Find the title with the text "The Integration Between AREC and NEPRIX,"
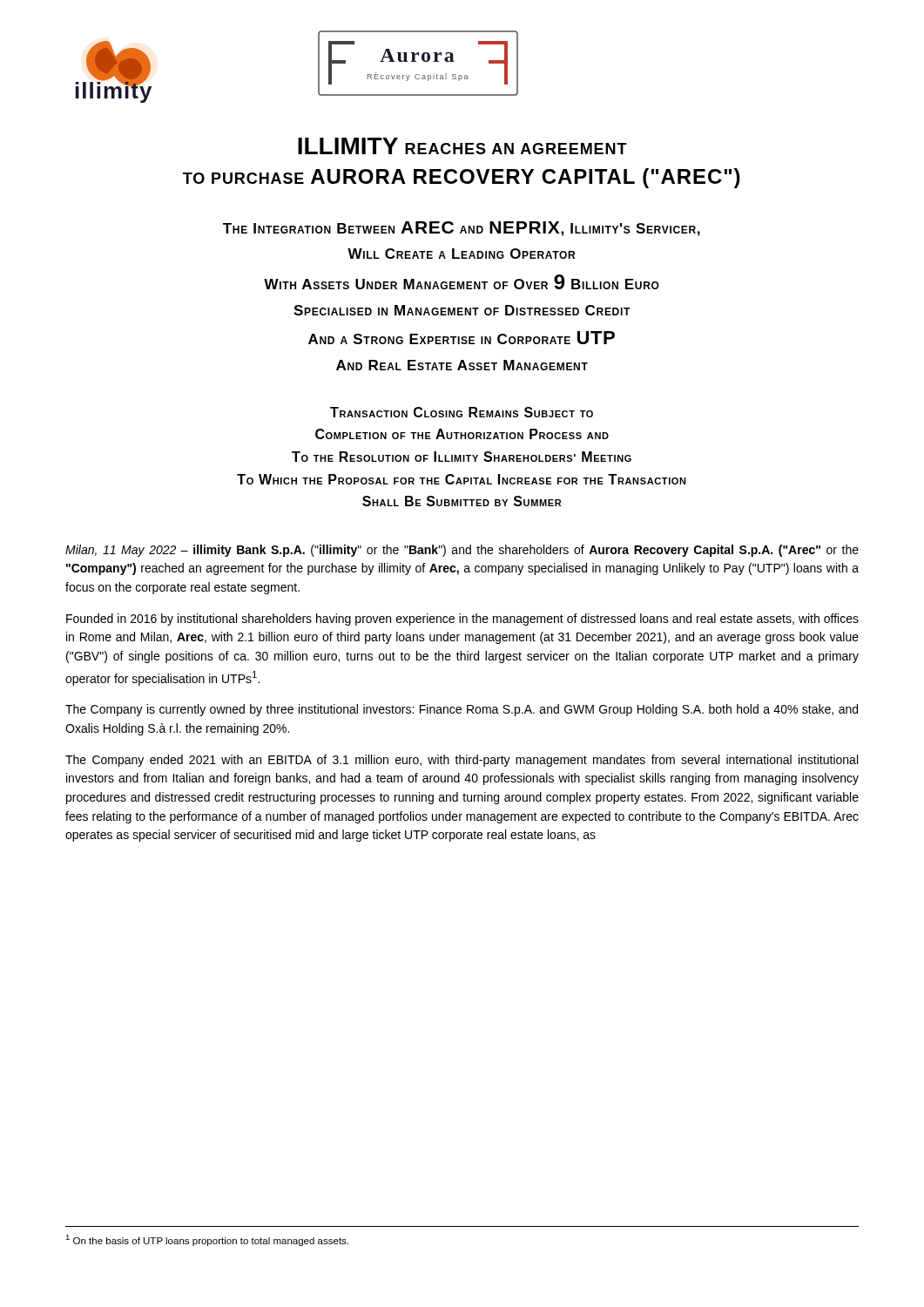924x1307 pixels. [462, 295]
